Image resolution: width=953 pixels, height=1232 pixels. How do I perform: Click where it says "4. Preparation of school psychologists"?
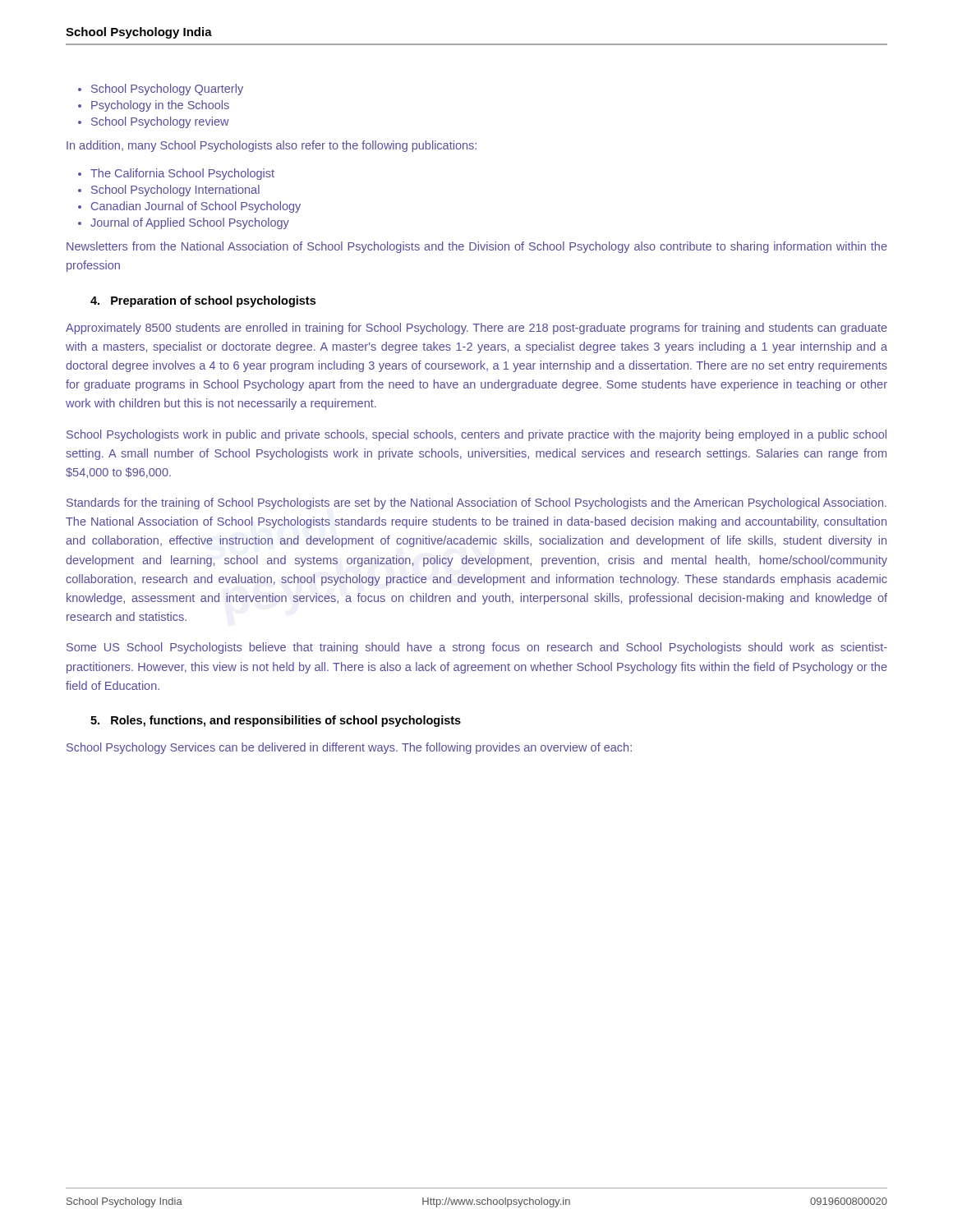click(x=203, y=300)
